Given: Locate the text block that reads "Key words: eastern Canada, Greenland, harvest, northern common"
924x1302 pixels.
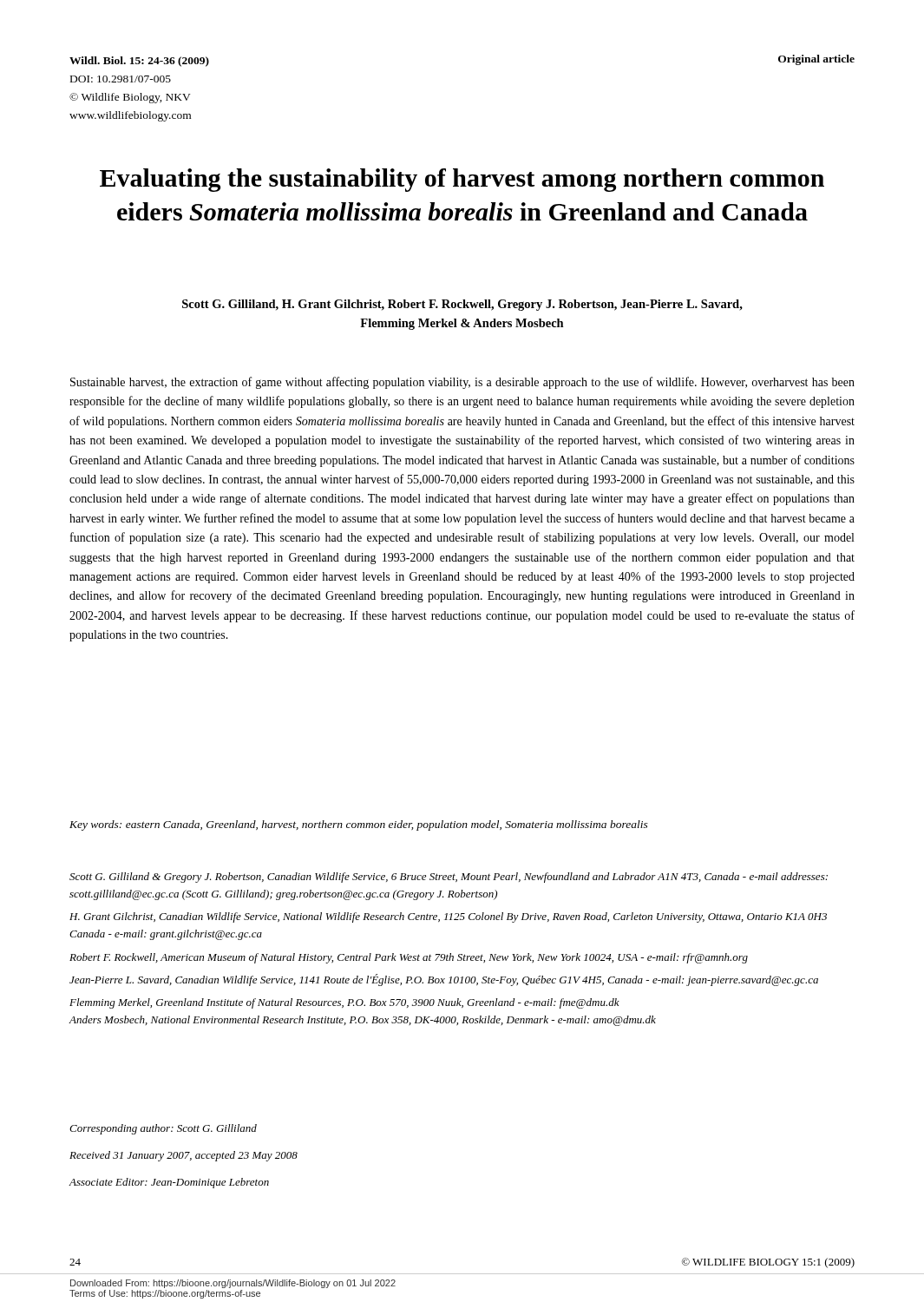Looking at the screenshot, I should point(462,825).
